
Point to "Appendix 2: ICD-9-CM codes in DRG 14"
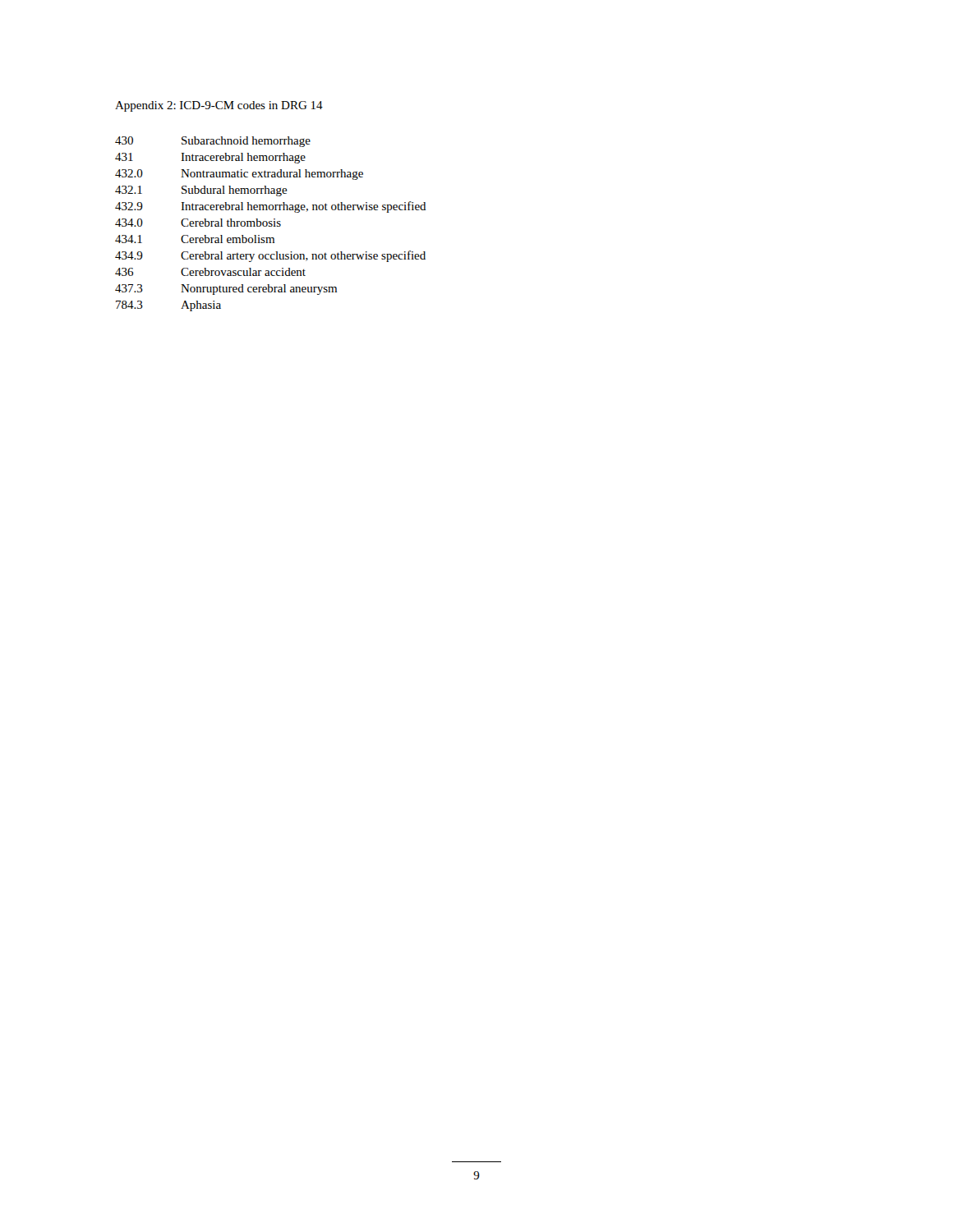[x=219, y=105]
